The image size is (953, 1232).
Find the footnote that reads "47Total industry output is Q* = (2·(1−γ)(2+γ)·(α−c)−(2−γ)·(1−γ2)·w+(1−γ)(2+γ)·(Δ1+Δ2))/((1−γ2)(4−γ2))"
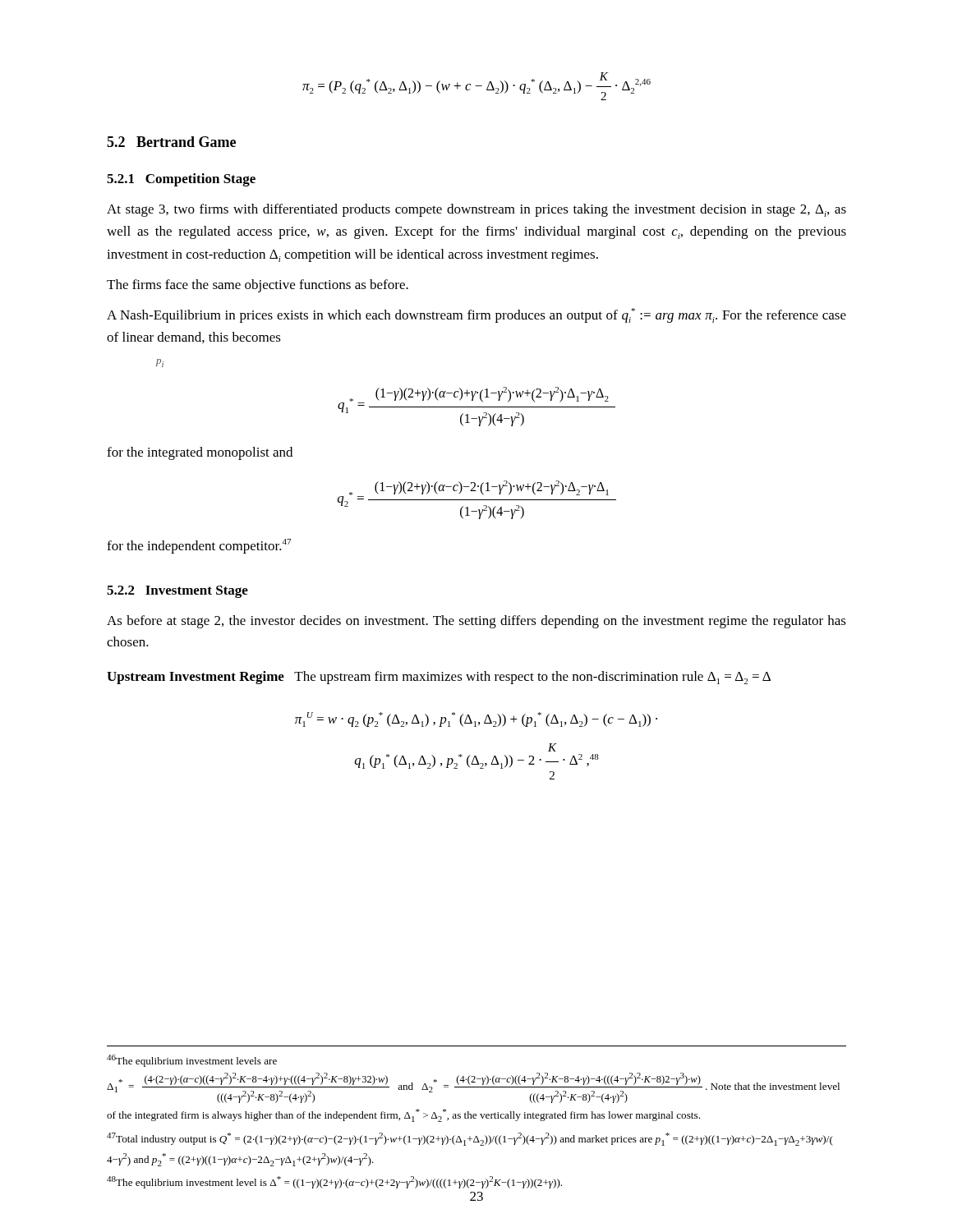click(470, 1149)
